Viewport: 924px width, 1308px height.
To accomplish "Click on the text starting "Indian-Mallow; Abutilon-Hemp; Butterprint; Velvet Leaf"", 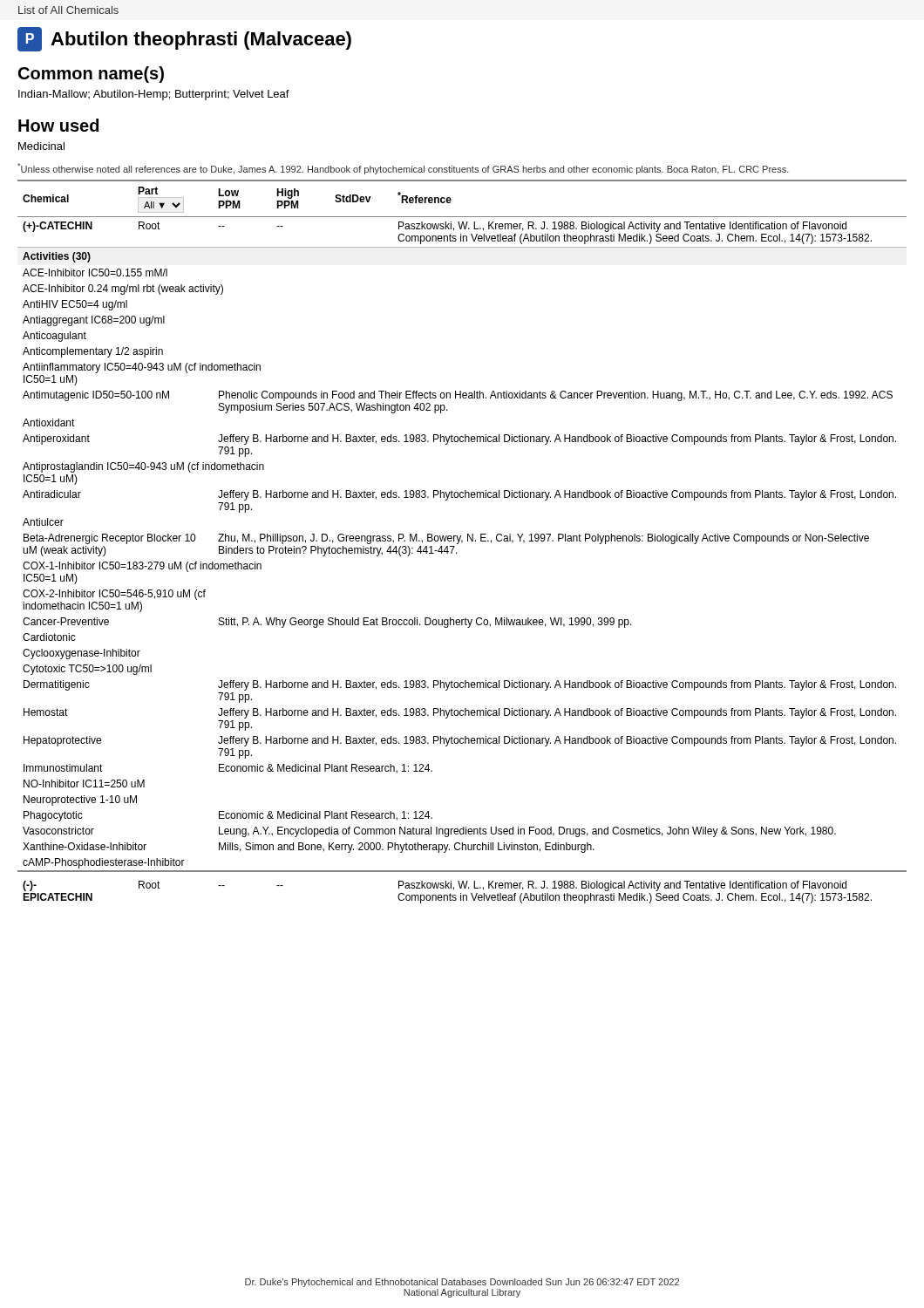I will click(x=153, y=94).
